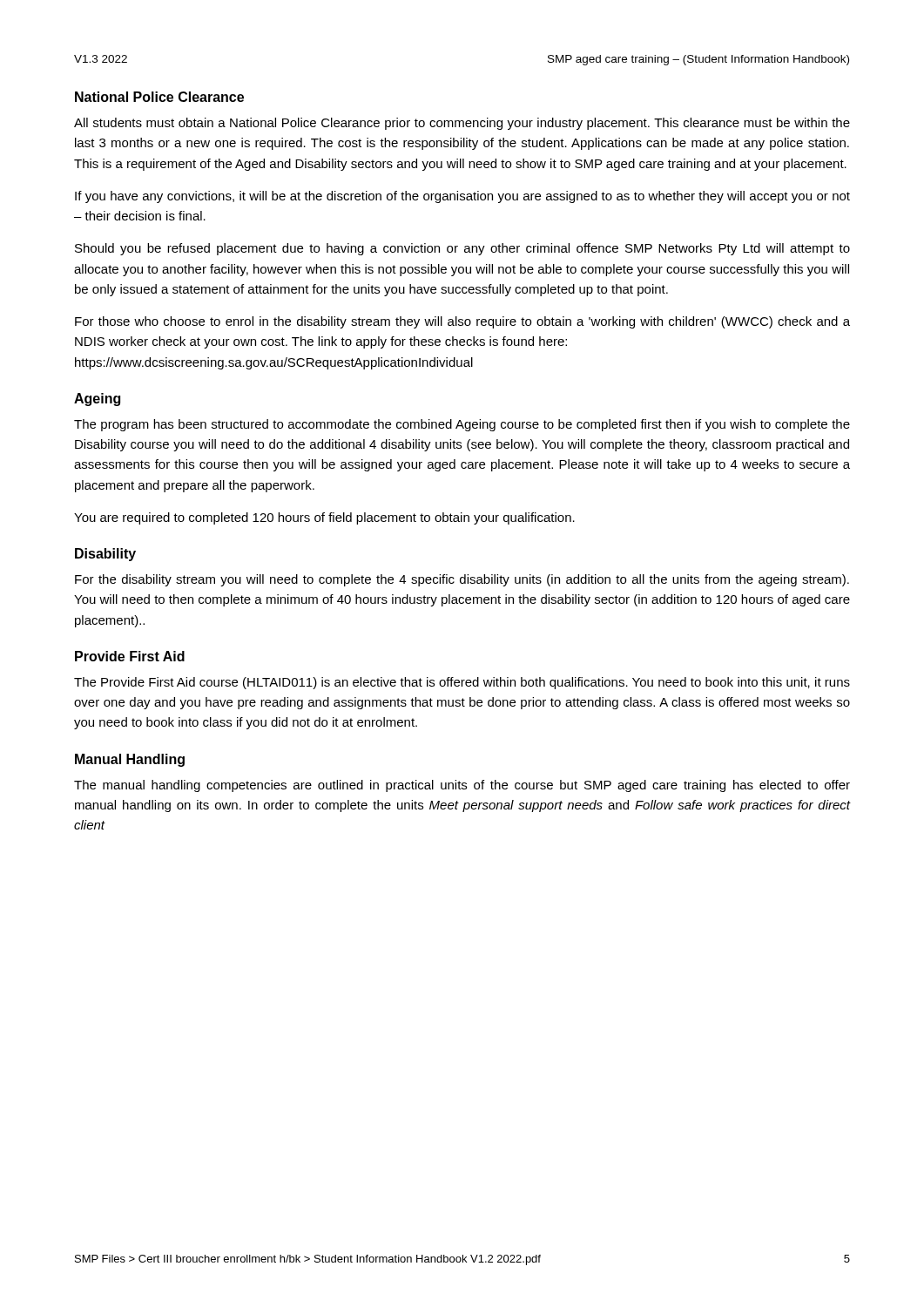Viewport: 924px width, 1307px height.
Task: Click on the passage starting "For the disability stream you"
Action: tap(462, 599)
